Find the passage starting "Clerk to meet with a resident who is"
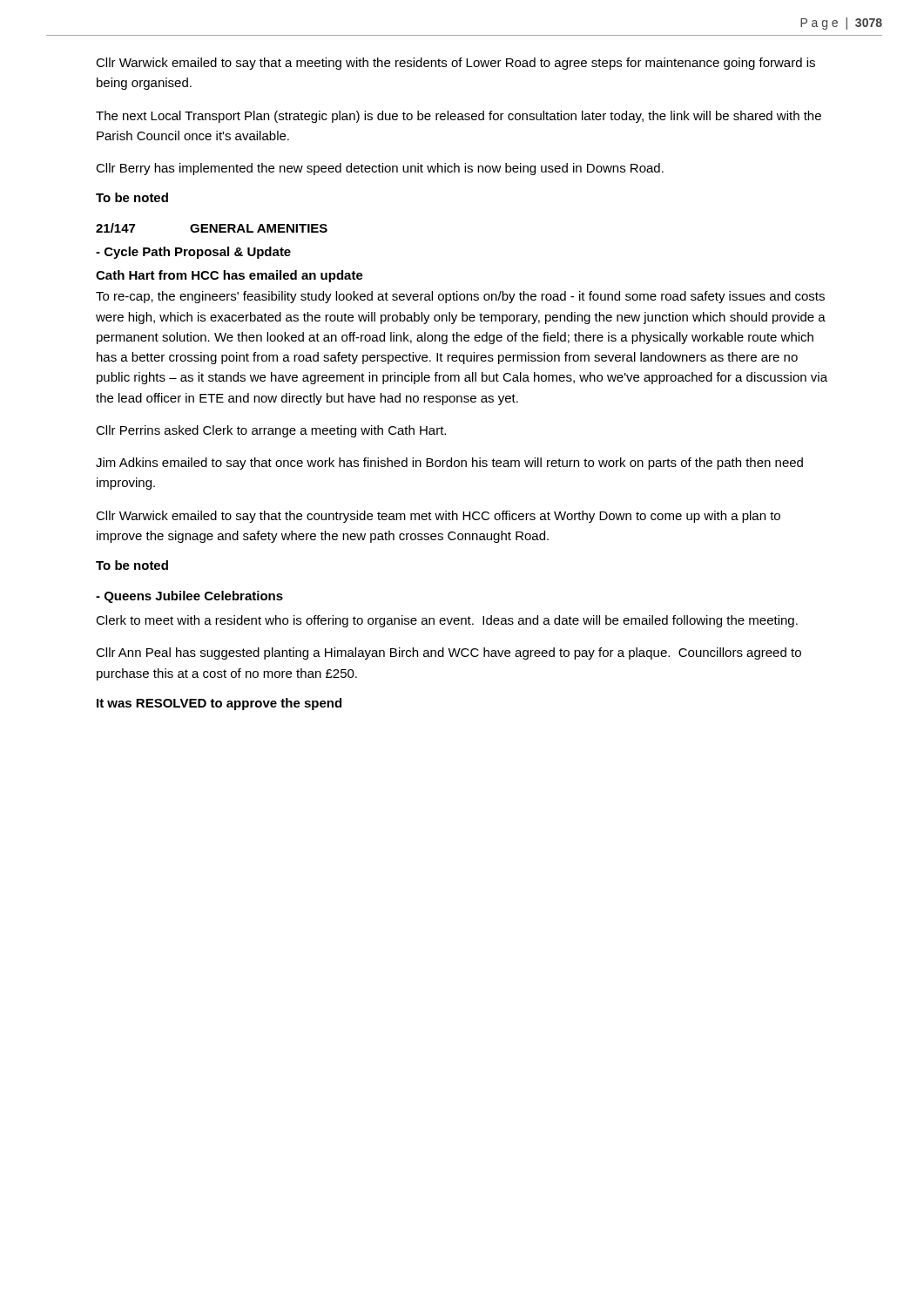The image size is (924, 1307). [x=447, y=620]
